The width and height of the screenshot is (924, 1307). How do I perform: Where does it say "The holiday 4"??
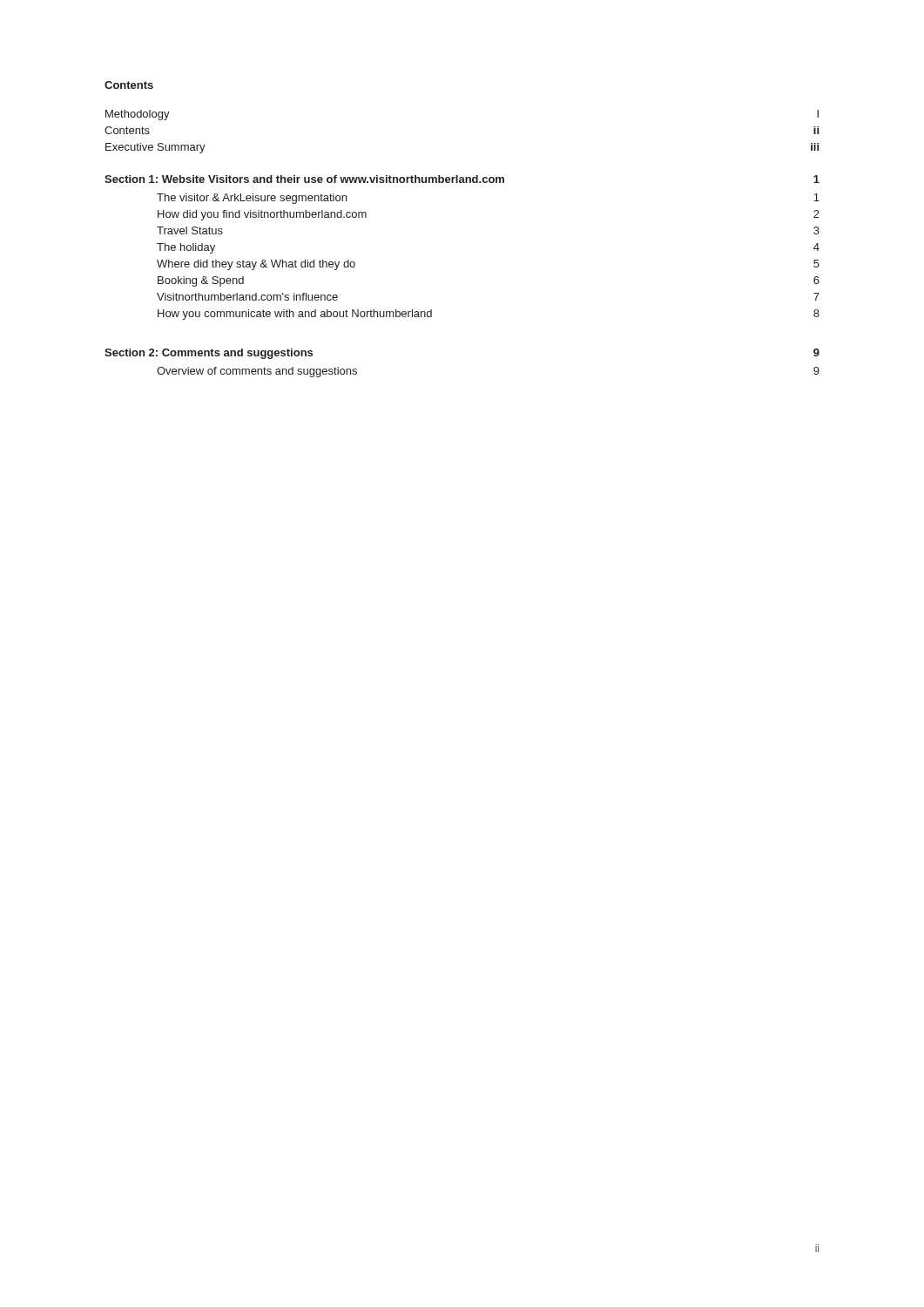[184, 248]
